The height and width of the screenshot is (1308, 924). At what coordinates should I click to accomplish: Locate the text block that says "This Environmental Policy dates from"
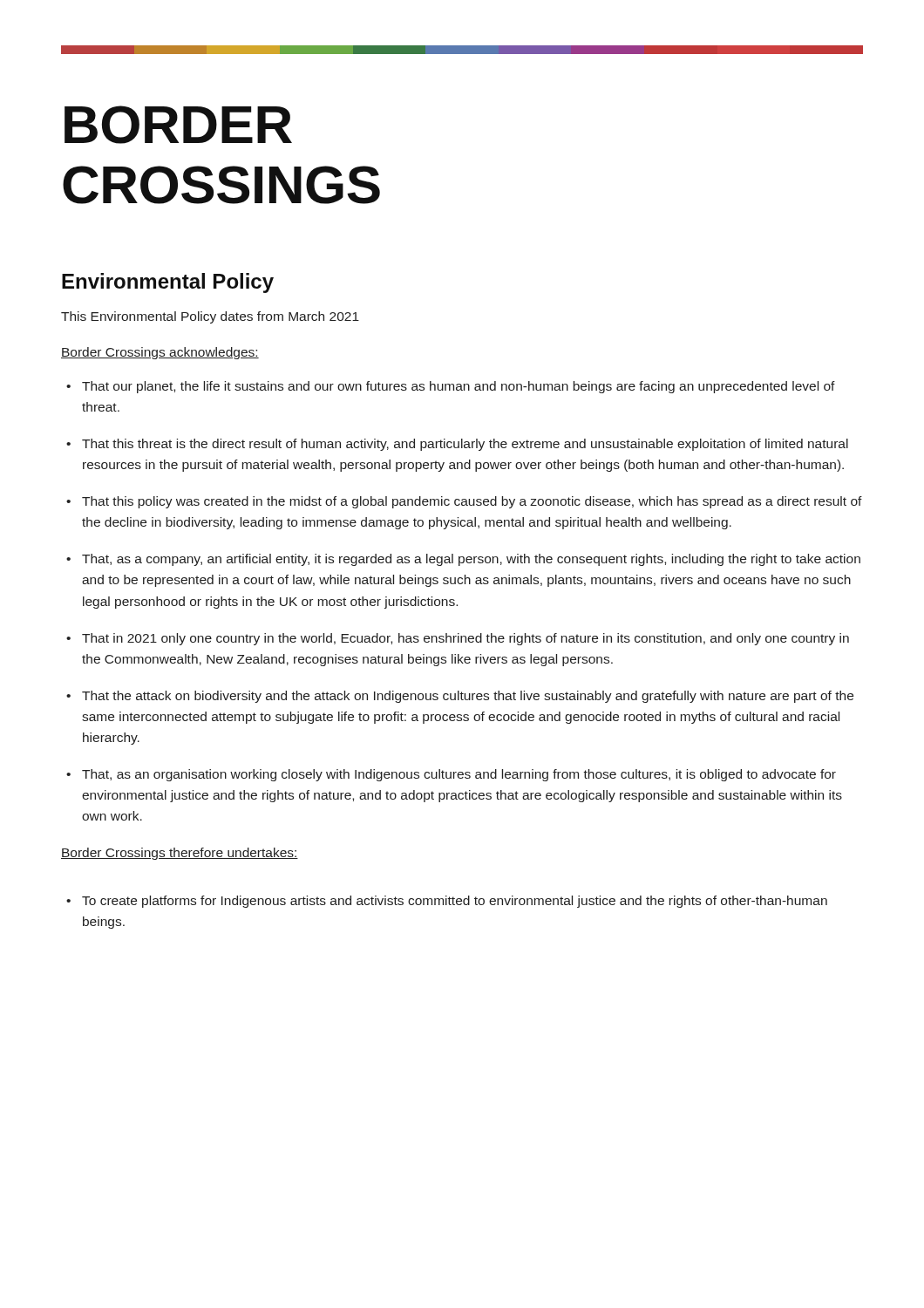point(210,316)
